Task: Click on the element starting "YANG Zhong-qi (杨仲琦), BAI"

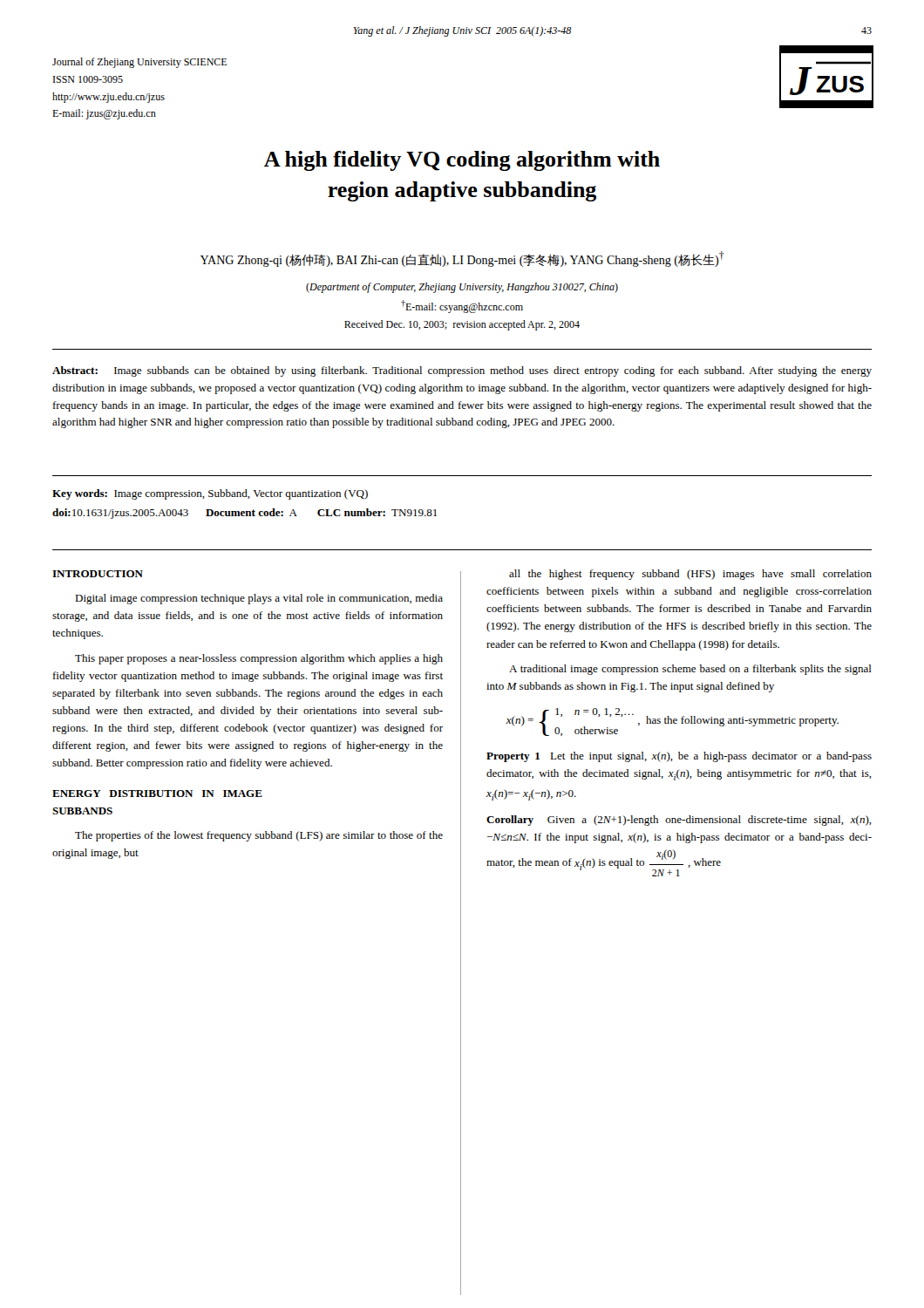Action: (x=462, y=258)
